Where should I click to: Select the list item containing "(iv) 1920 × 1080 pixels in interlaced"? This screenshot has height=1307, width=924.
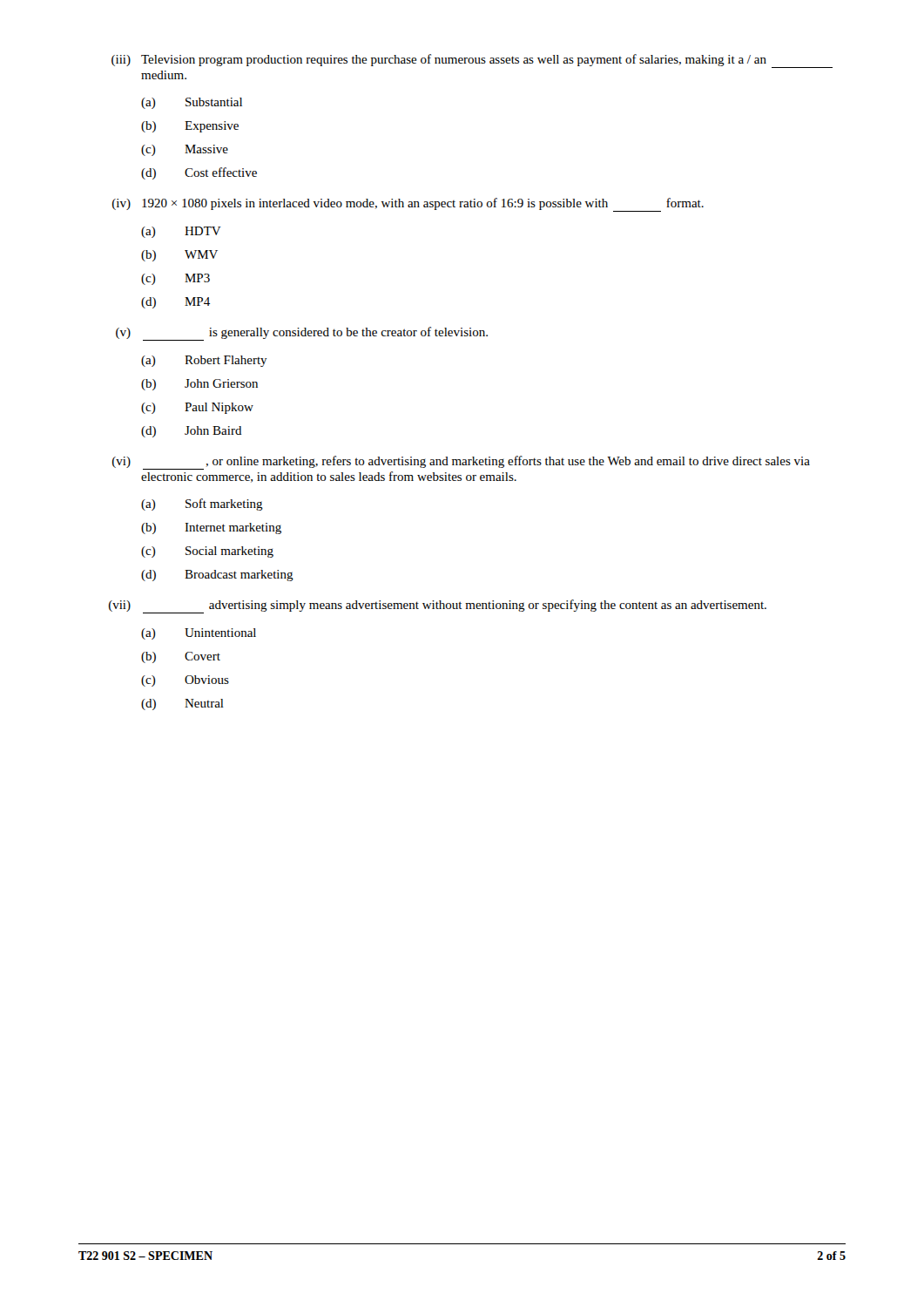pyautogui.click(x=462, y=204)
